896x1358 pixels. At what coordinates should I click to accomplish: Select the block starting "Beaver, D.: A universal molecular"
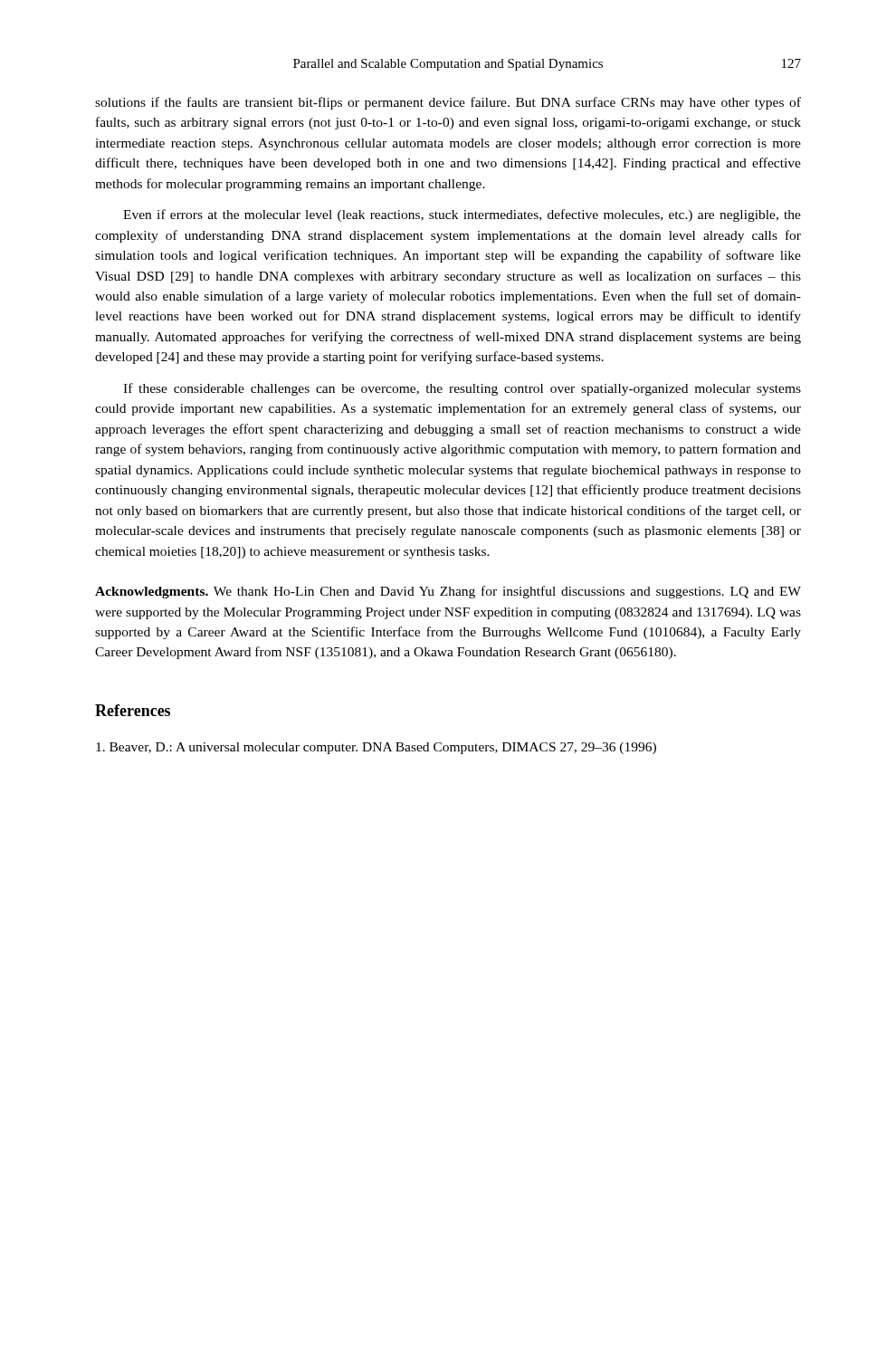(x=376, y=746)
